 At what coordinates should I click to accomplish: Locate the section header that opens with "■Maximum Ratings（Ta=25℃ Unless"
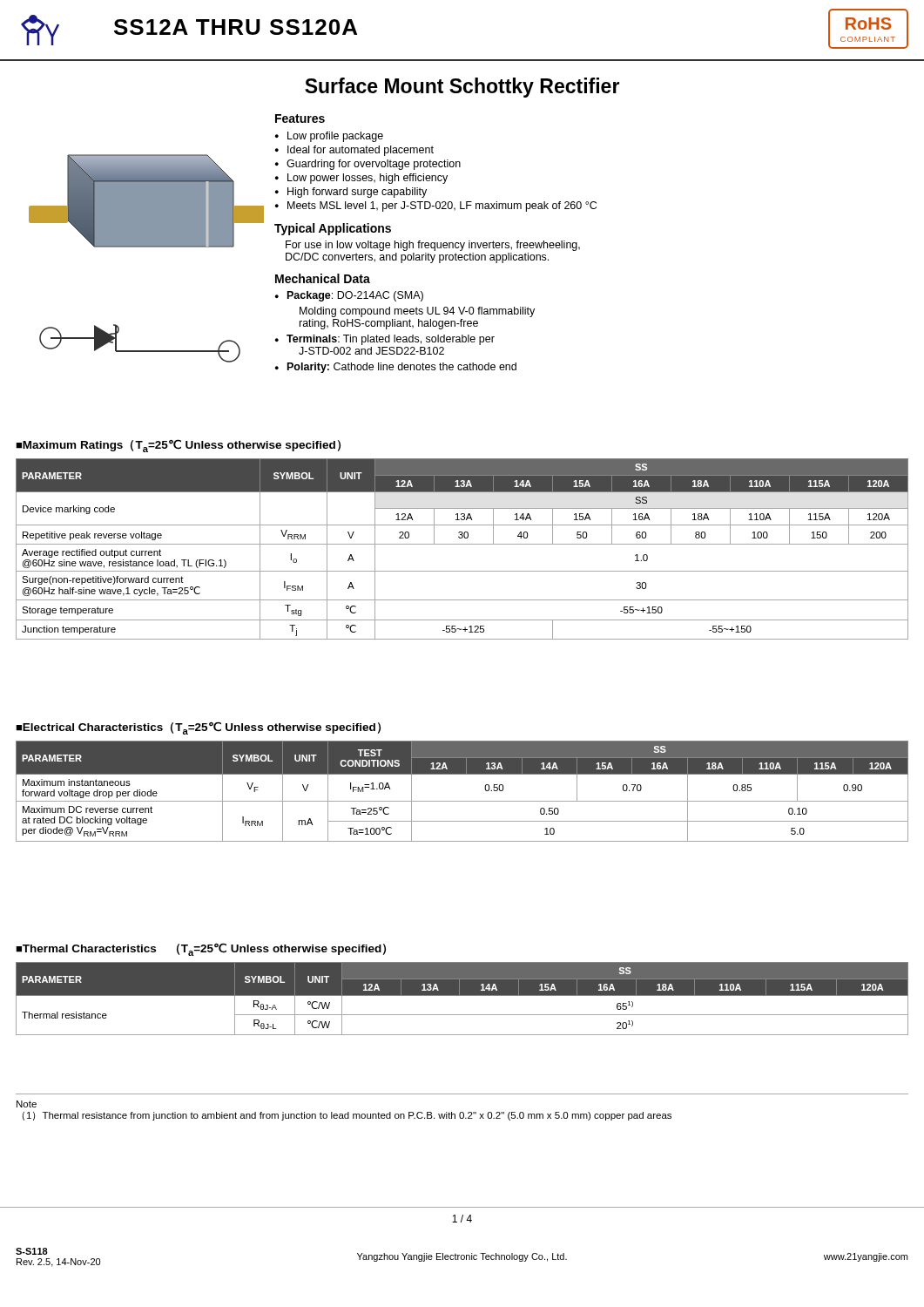tap(182, 446)
